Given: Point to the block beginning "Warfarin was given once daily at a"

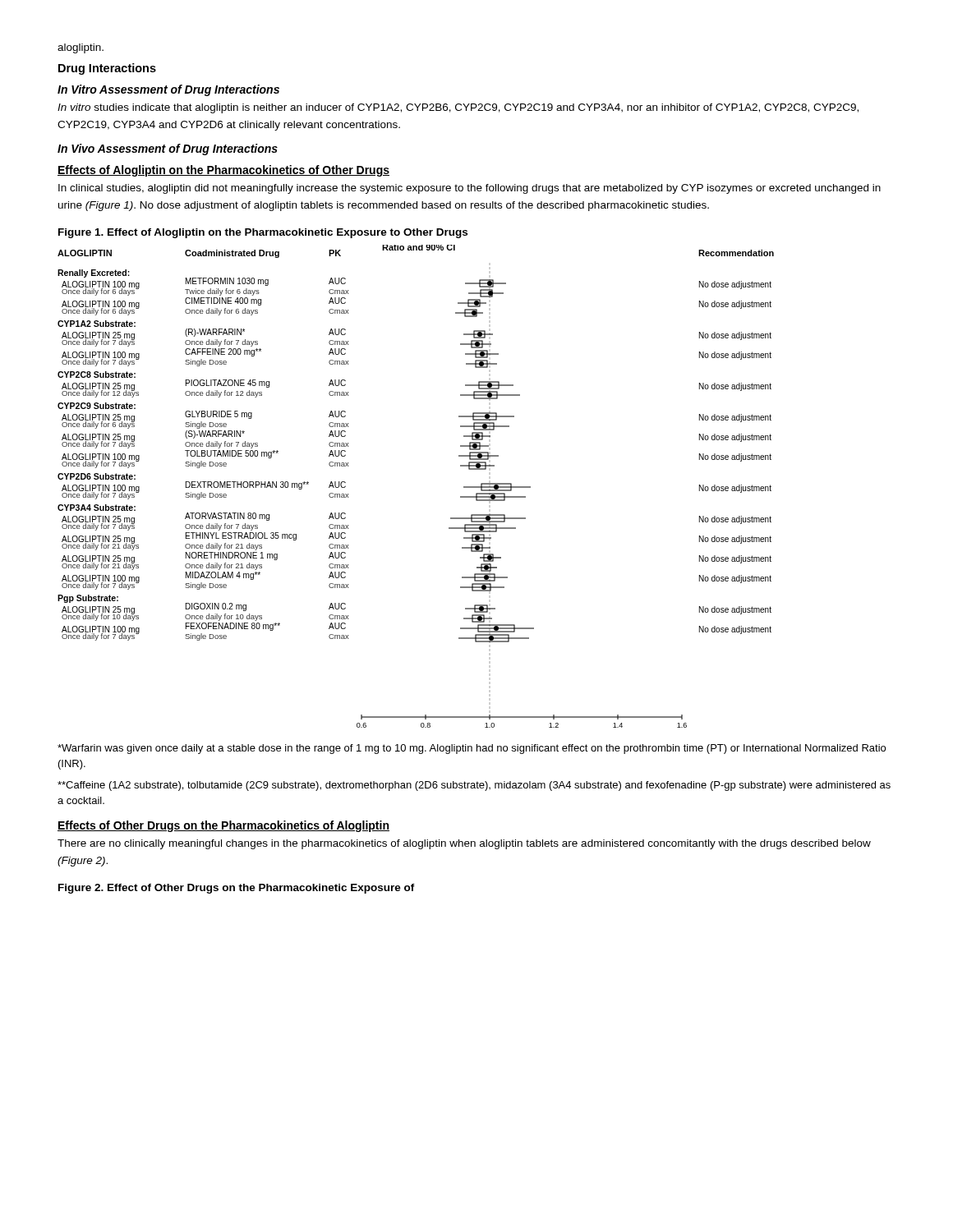Looking at the screenshot, I should tap(472, 756).
